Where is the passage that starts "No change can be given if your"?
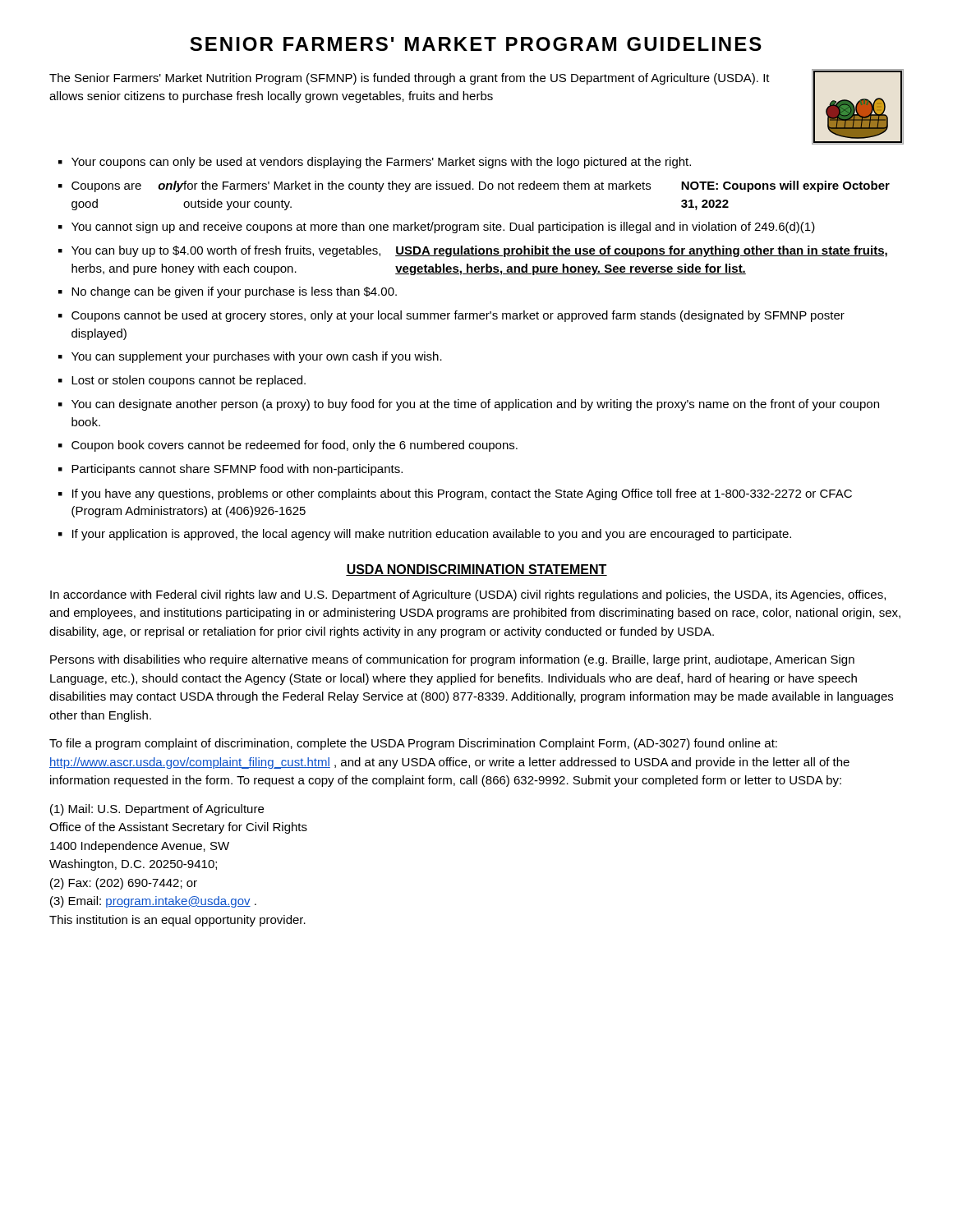This screenshot has width=953, height=1232. (x=234, y=291)
